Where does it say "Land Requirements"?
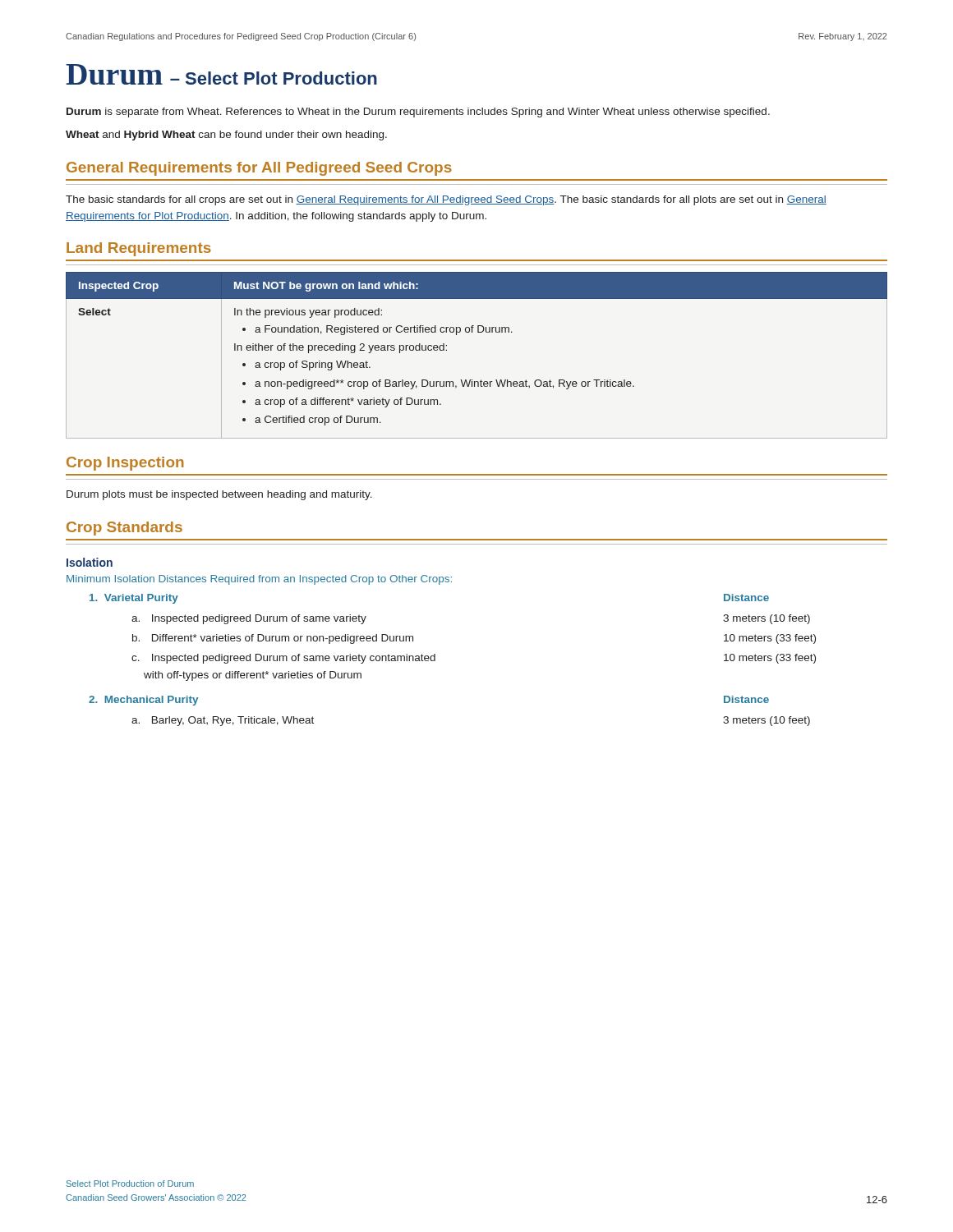The image size is (953, 1232). pyautogui.click(x=139, y=248)
